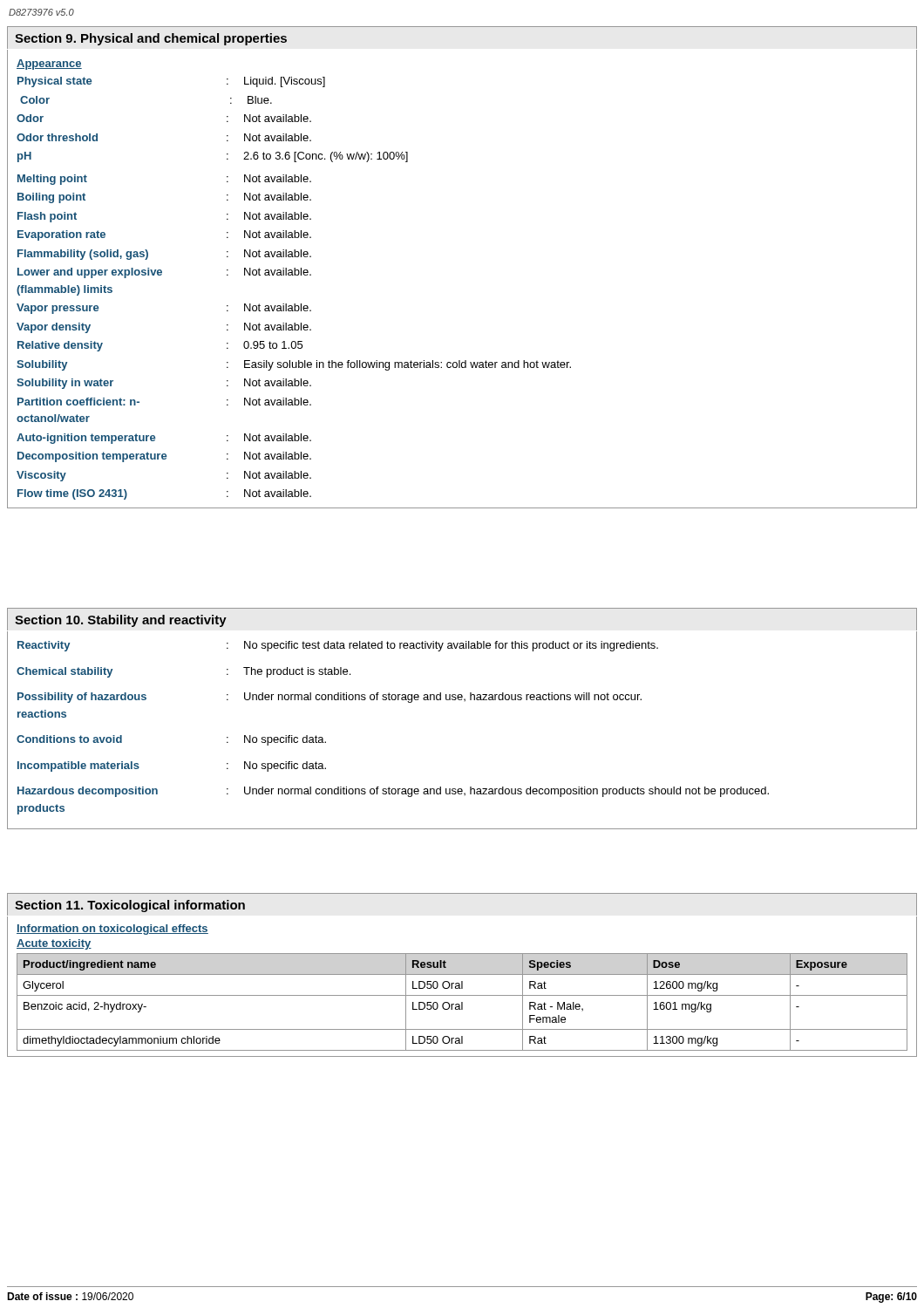Select the block starting "Vapor density :"
924x1308 pixels.
point(54,328)
